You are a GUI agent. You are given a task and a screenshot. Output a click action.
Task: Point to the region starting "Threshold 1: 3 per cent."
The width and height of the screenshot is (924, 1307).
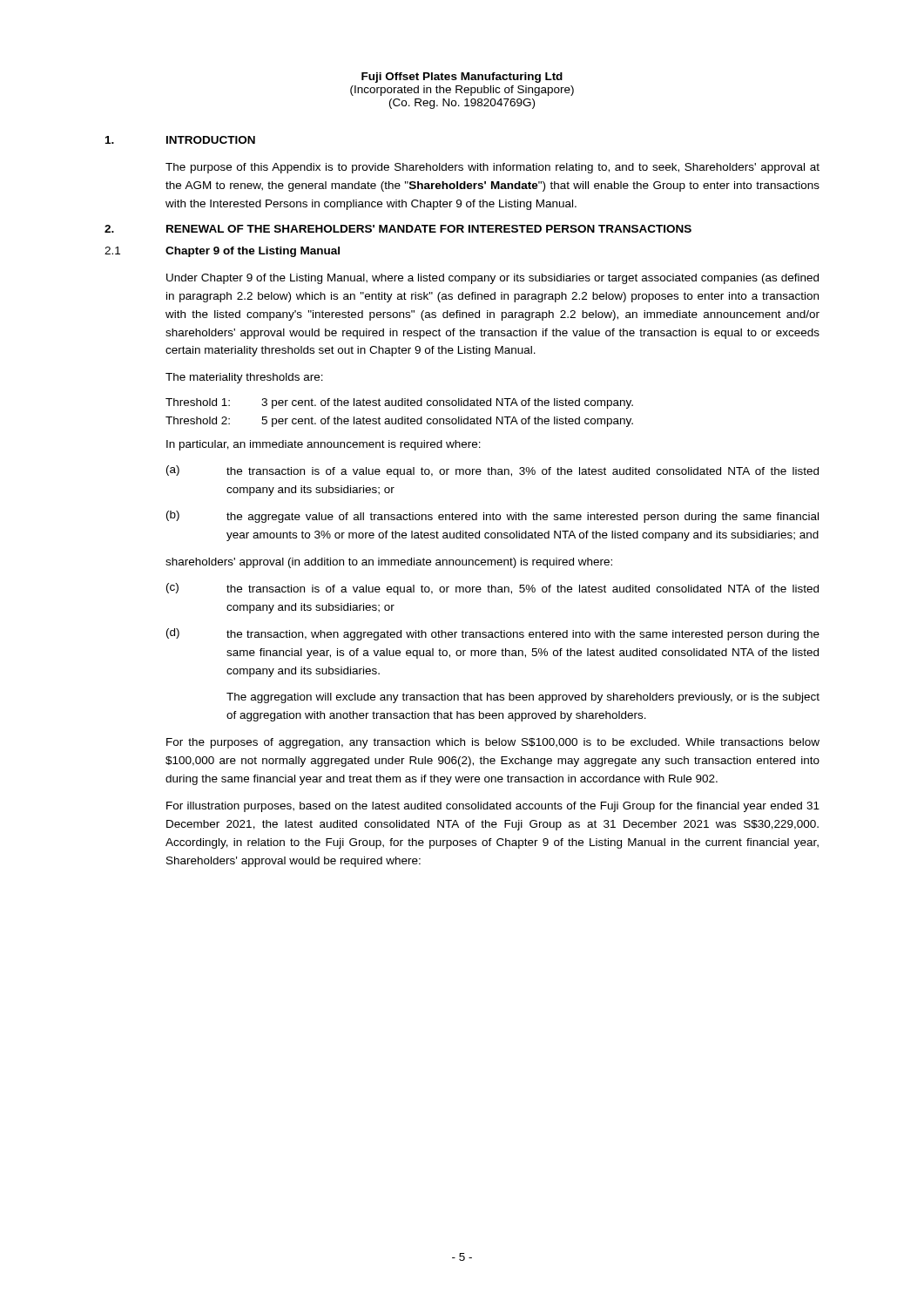point(400,402)
